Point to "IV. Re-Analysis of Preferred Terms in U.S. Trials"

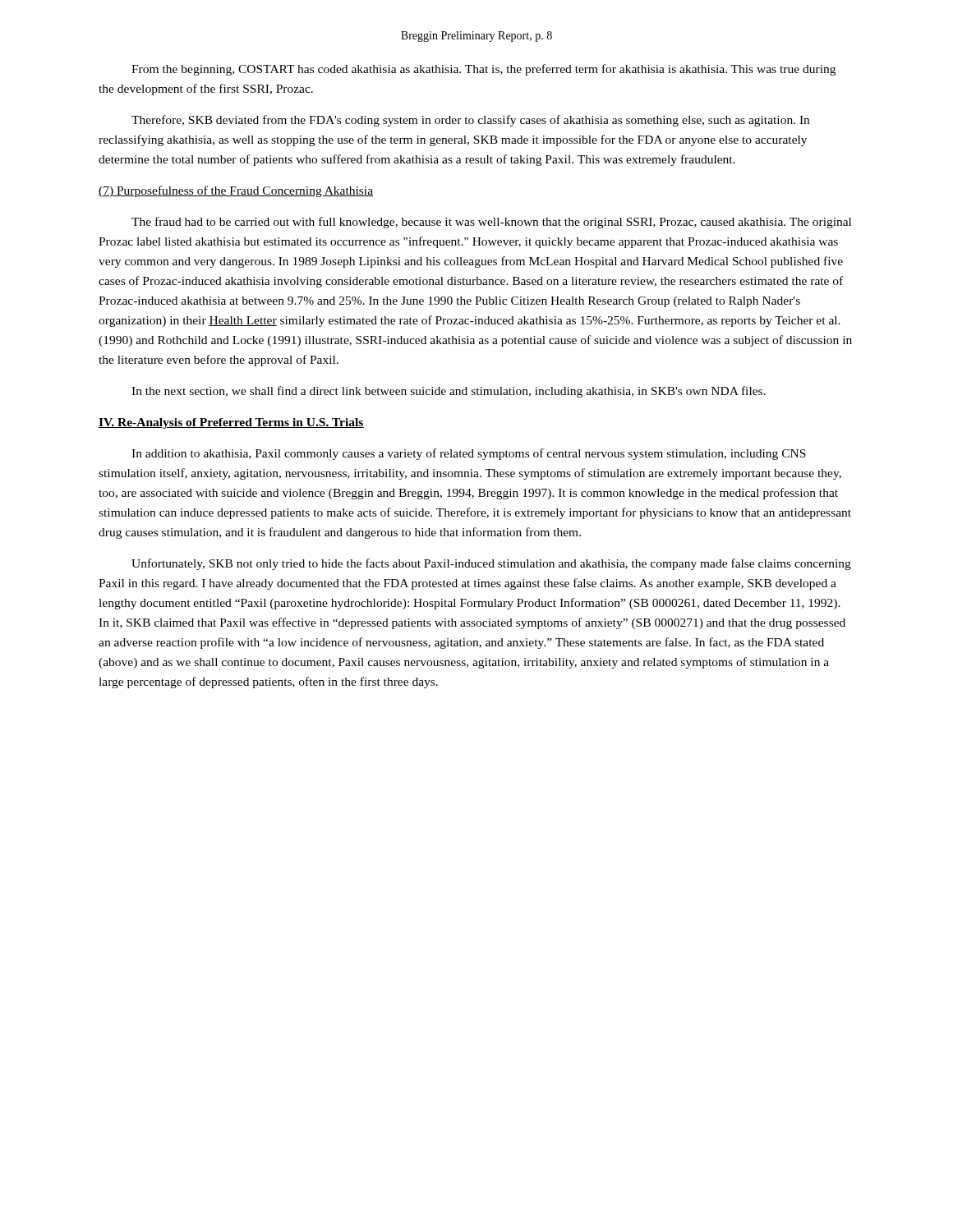231,423
